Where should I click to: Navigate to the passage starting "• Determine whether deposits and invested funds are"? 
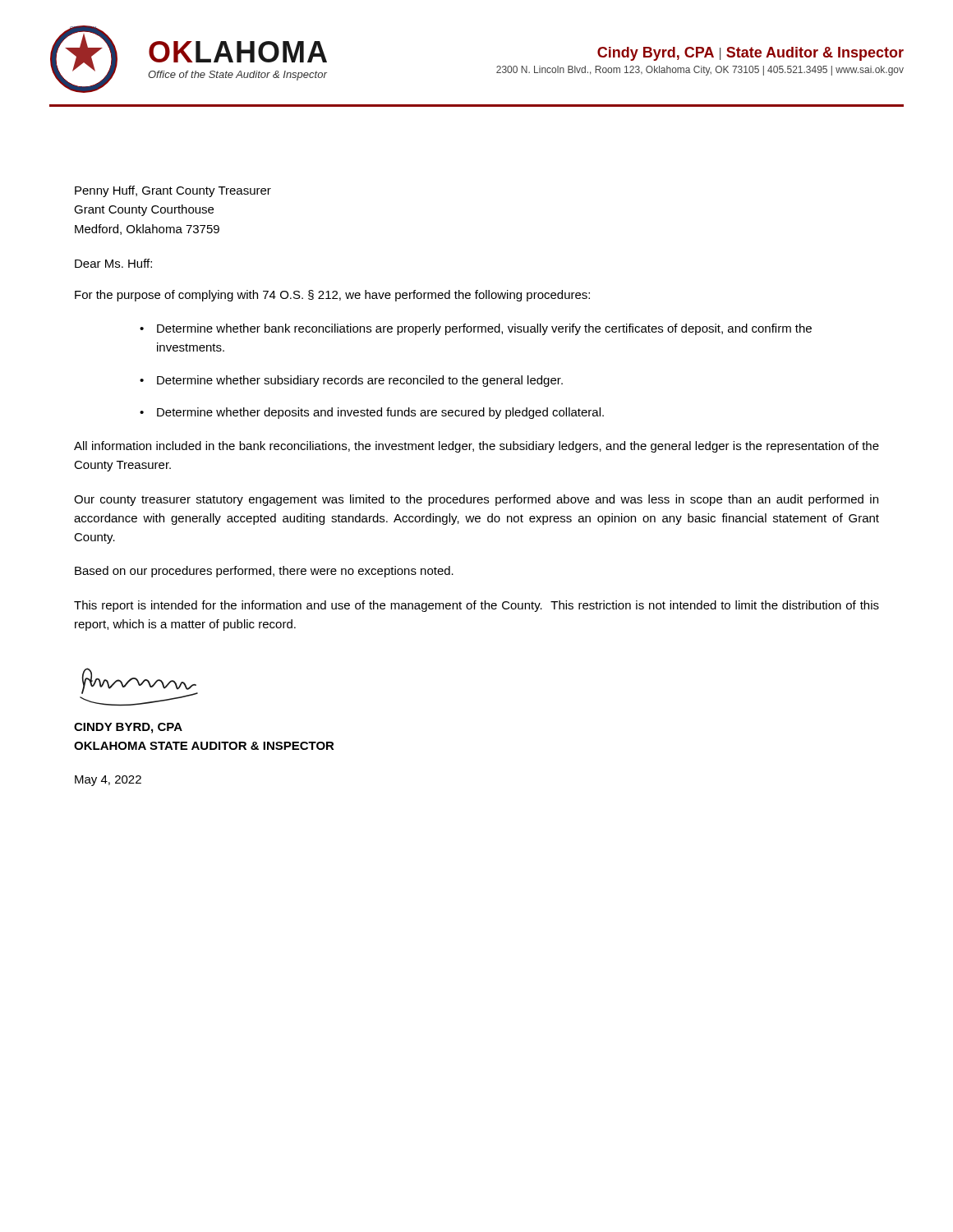[x=372, y=412]
